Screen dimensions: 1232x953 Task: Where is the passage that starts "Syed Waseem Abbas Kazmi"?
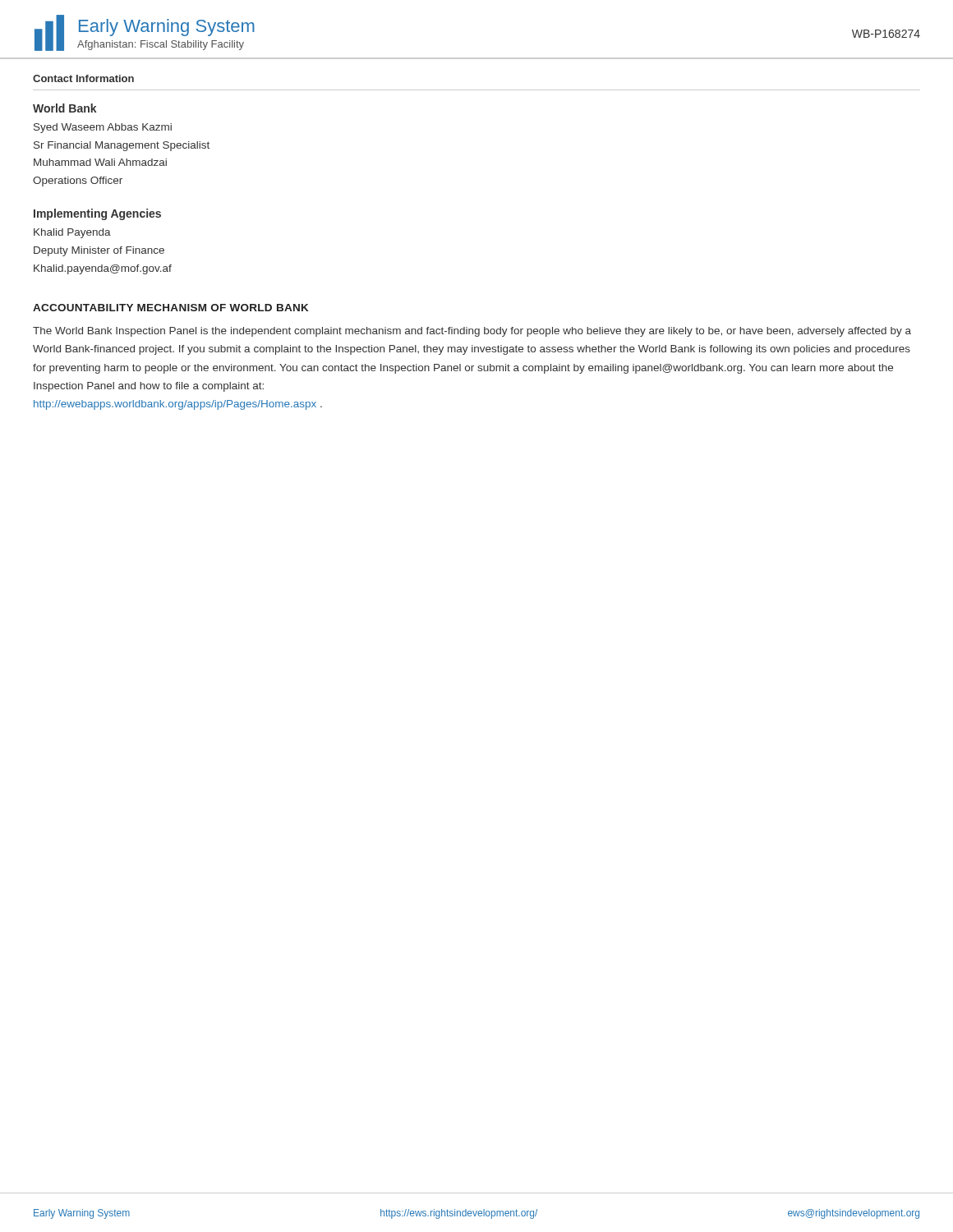click(x=103, y=128)
